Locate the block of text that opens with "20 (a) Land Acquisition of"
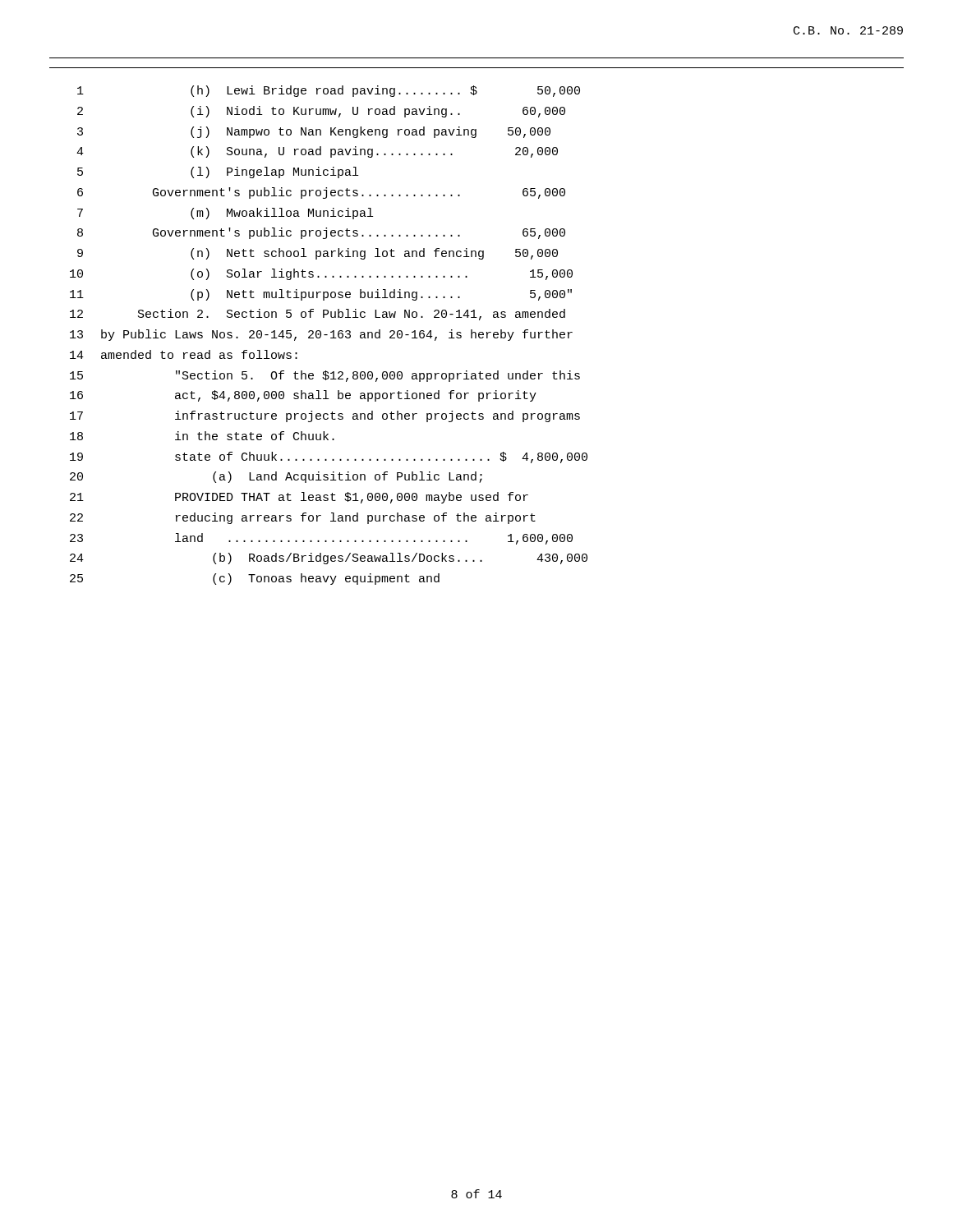953x1232 pixels. 476,479
